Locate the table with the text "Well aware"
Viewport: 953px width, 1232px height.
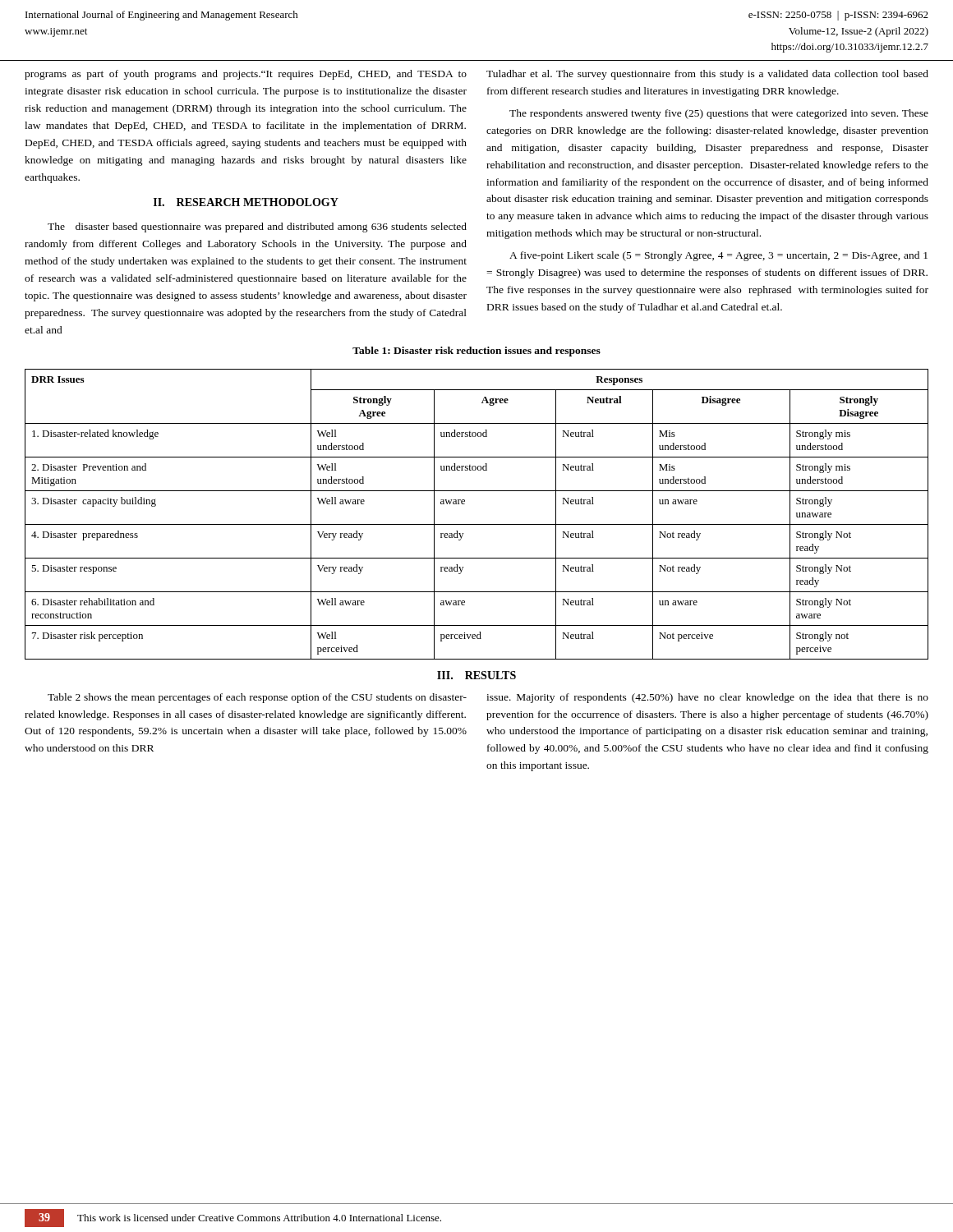(x=476, y=514)
